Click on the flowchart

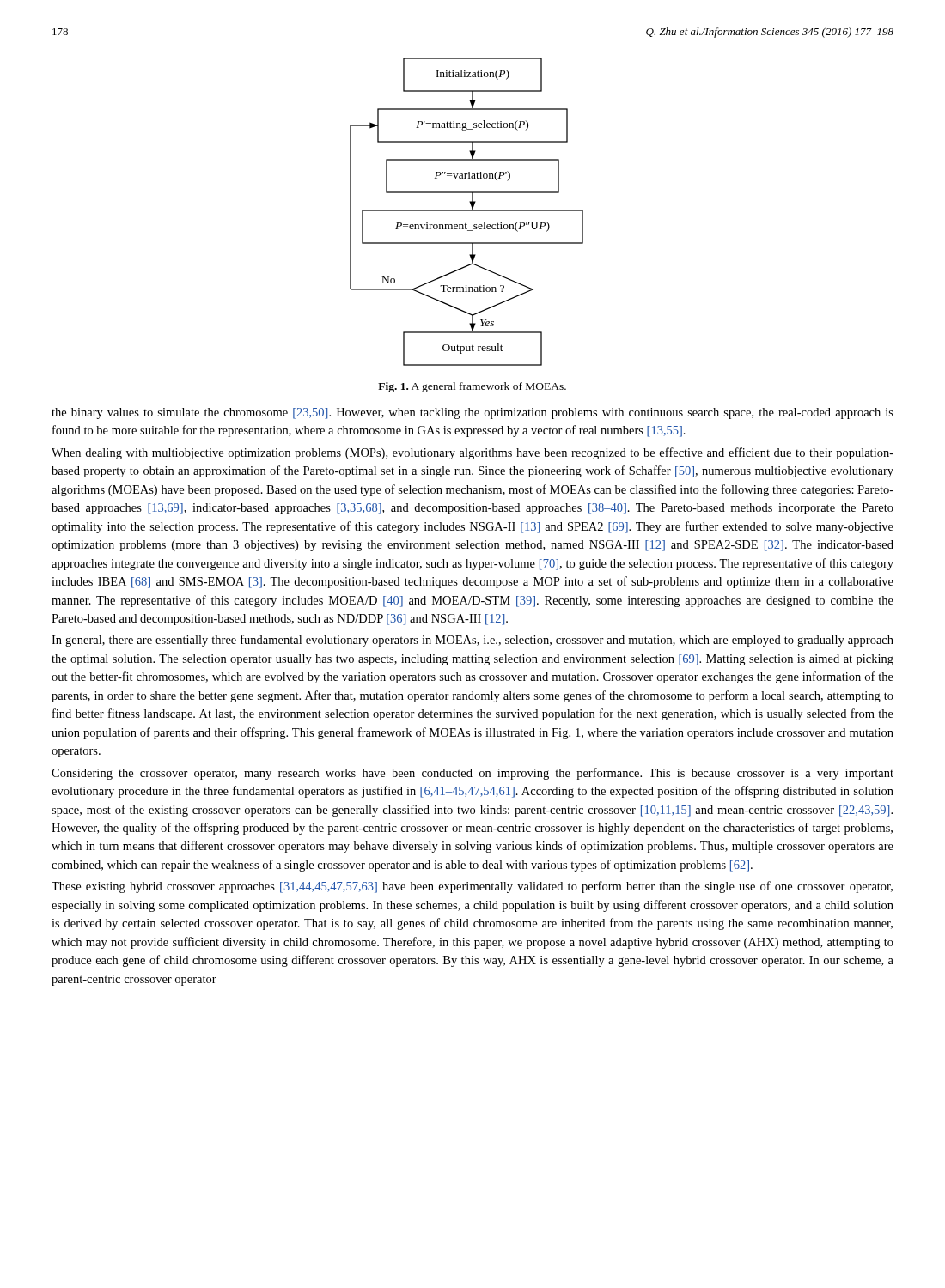[472, 209]
